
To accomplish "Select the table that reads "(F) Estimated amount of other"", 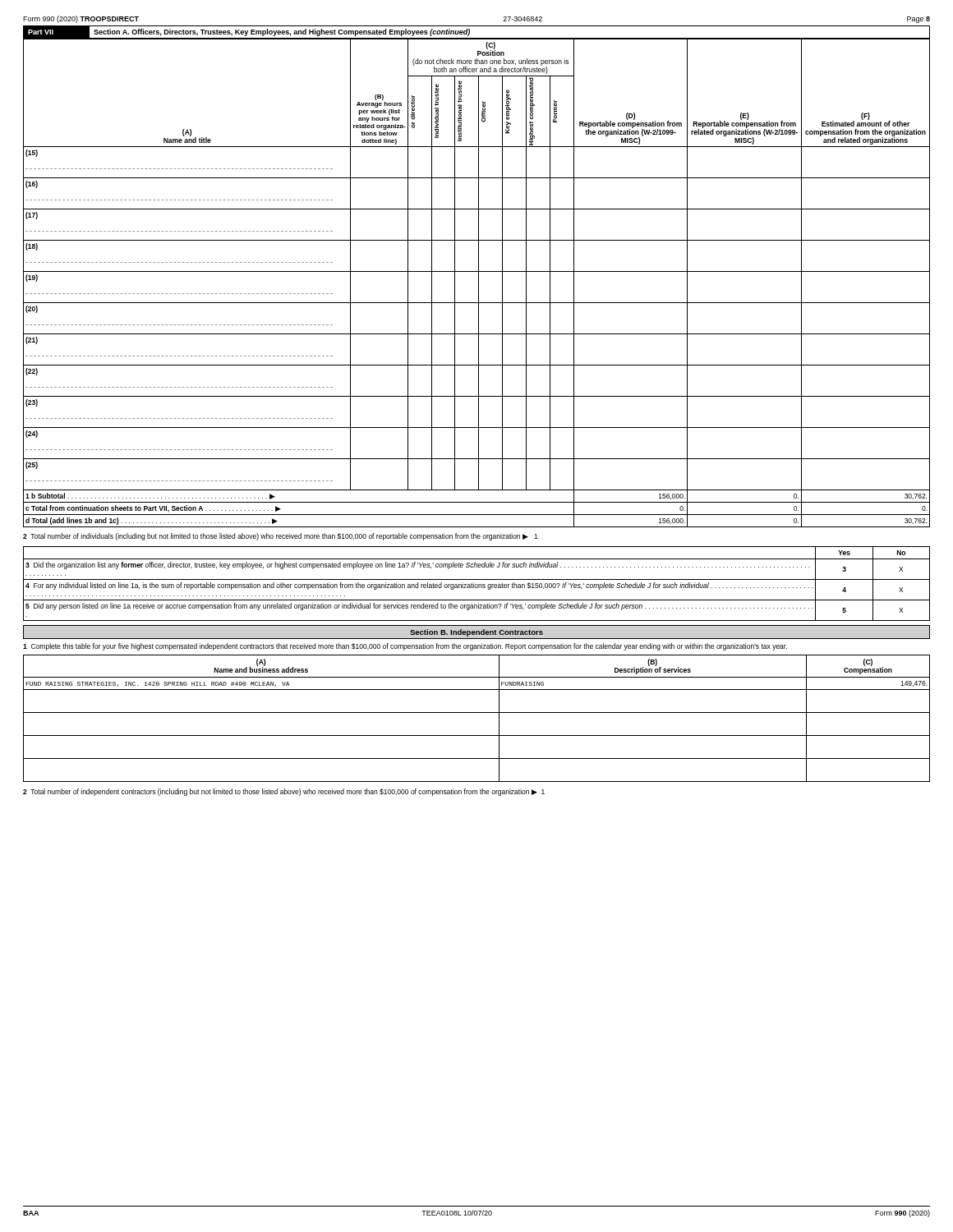I will tap(476, 283).
